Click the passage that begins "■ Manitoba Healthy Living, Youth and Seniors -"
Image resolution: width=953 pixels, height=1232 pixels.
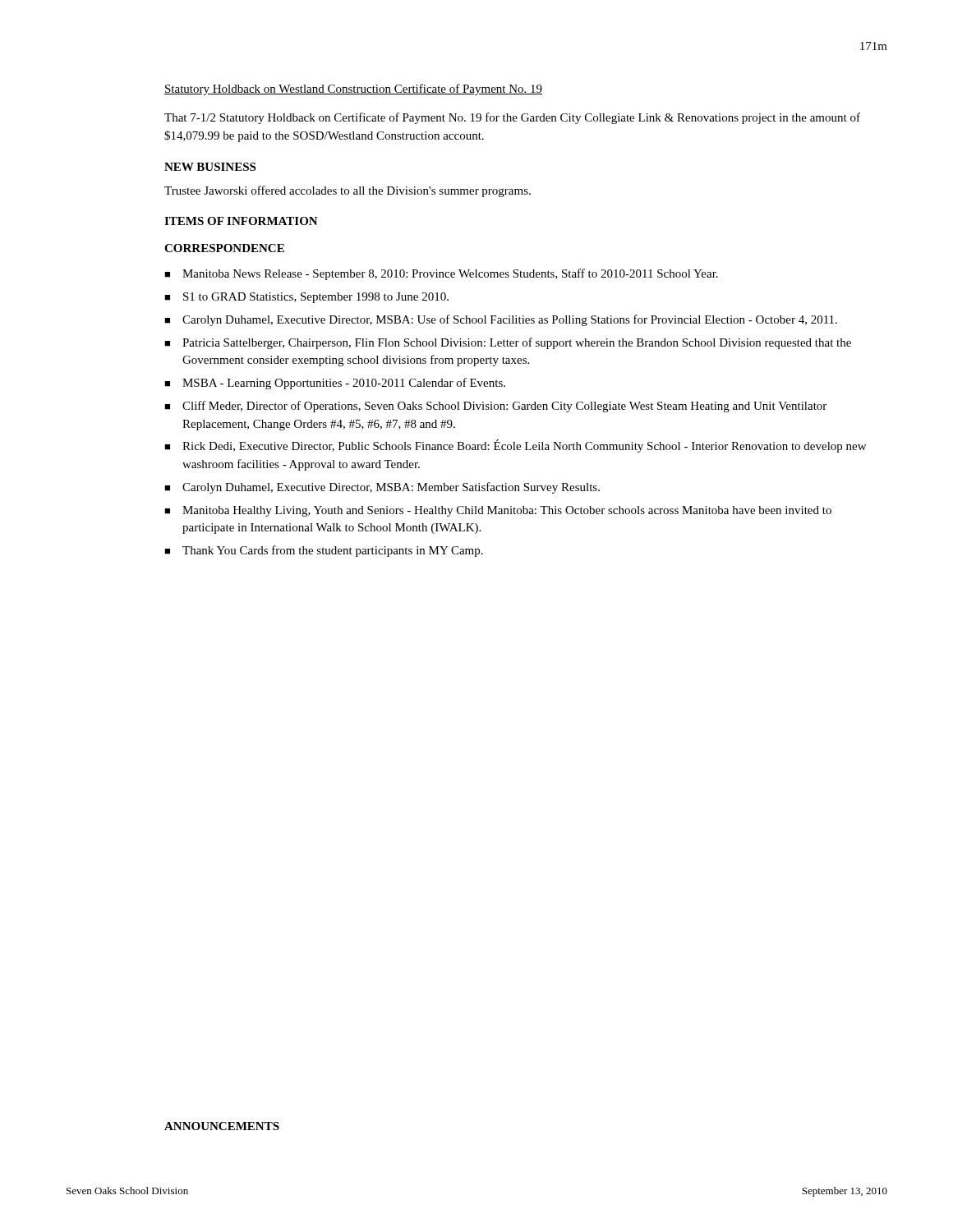(x=518, y=519)
